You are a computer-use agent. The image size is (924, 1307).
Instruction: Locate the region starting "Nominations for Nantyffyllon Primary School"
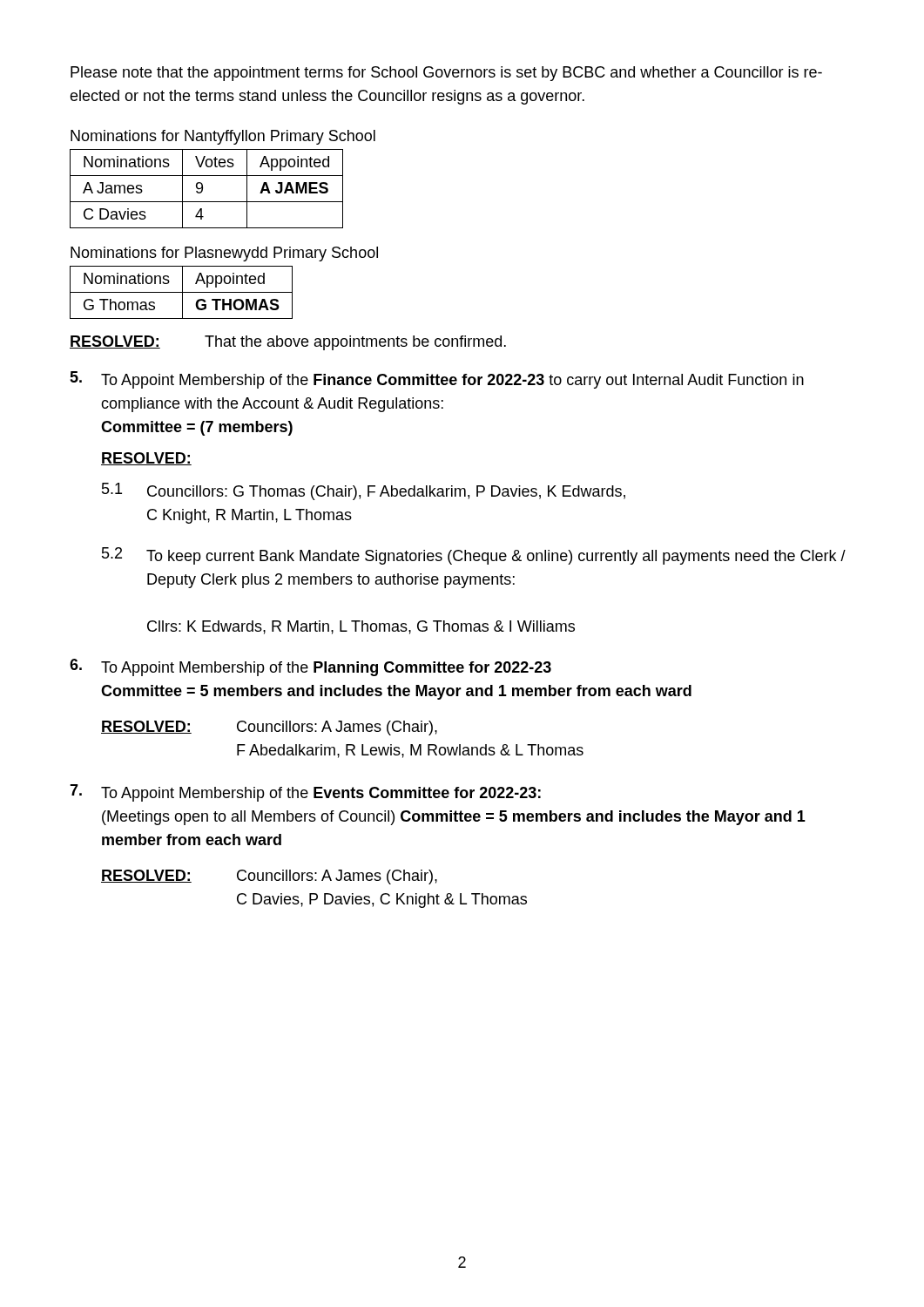(x=223, y=136)
